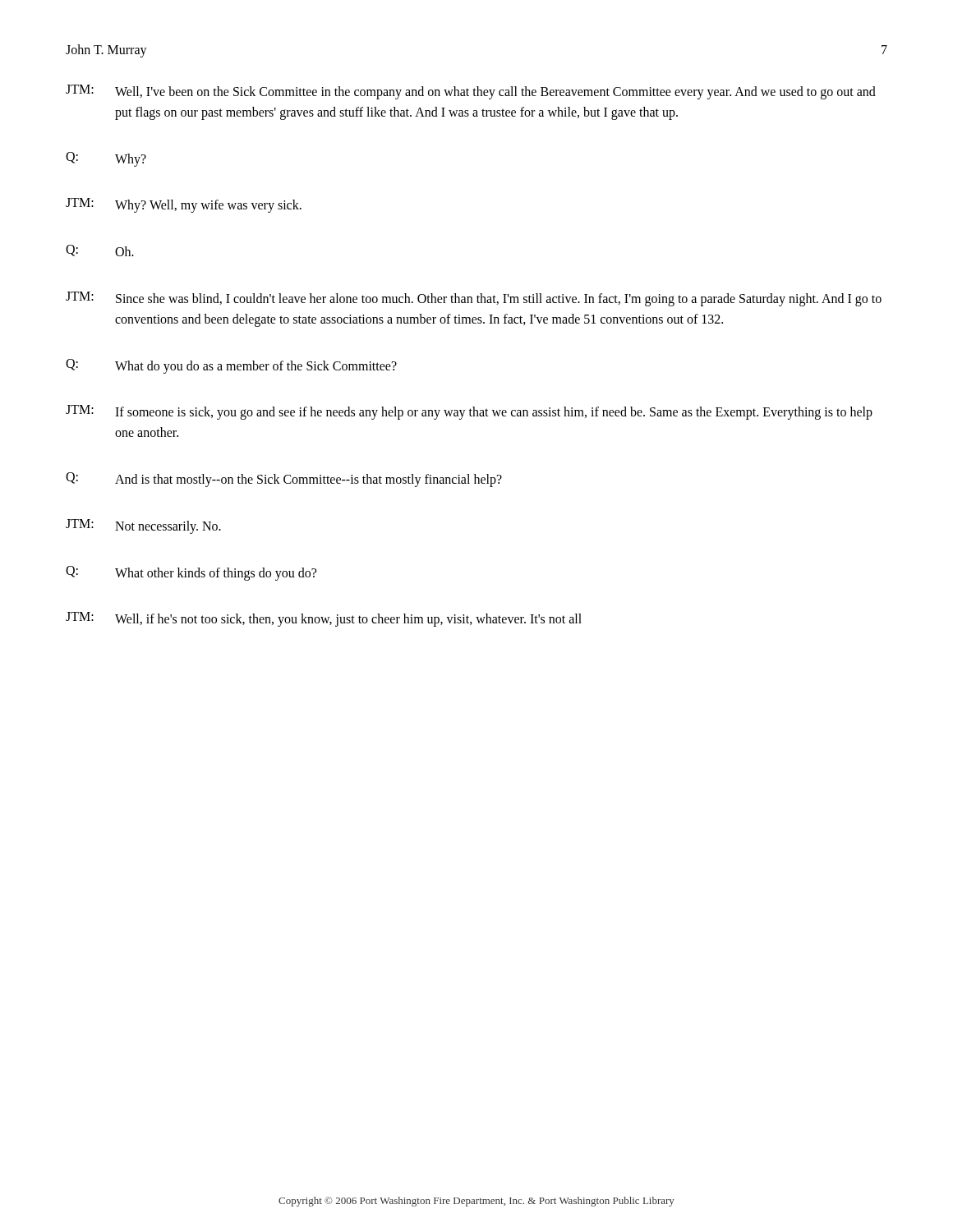
Task: Locate the text that says "JTM: Not necessarily. No."
Action: click(143, 526)
